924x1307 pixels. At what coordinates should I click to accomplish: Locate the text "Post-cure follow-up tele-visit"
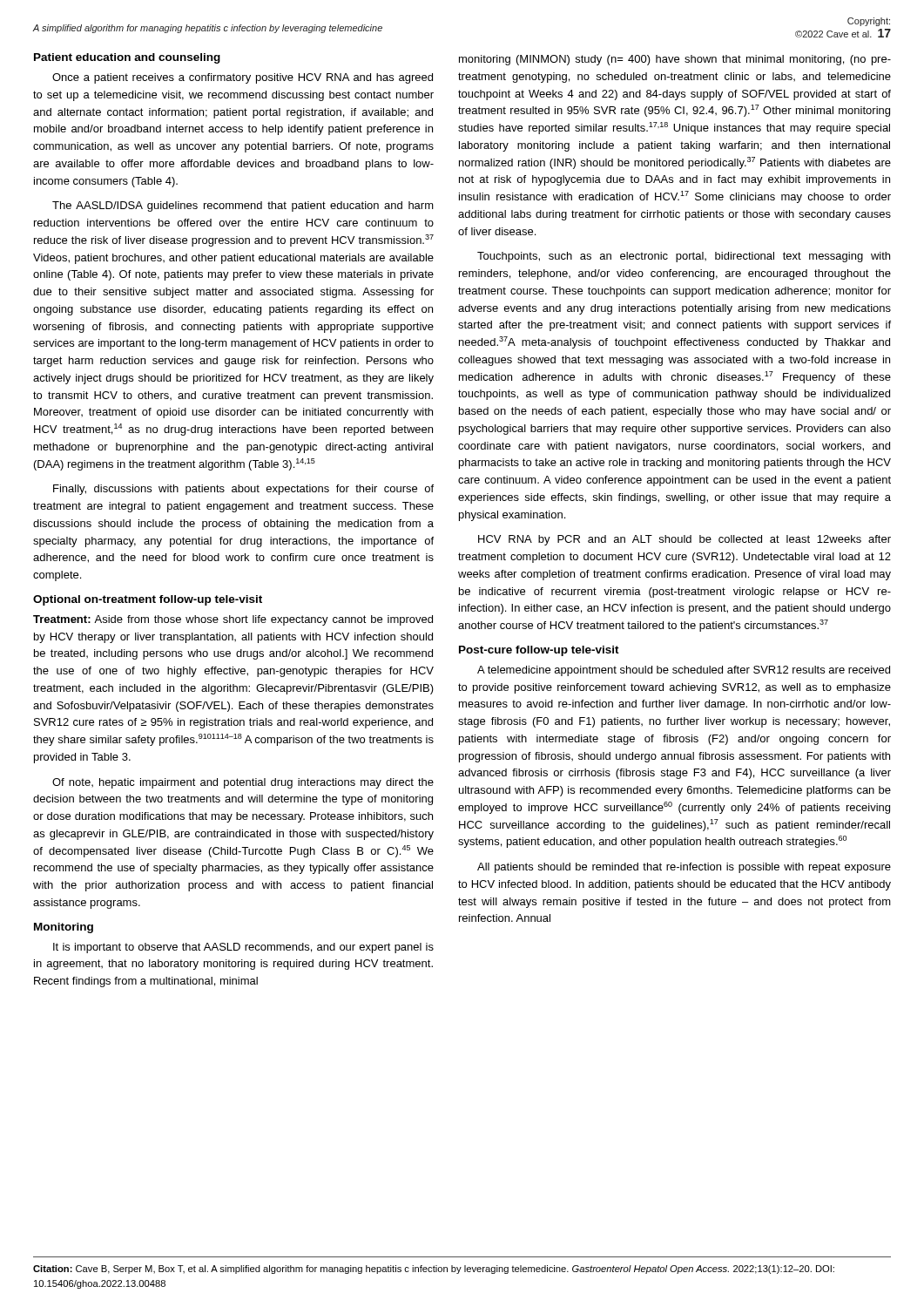(x=538, y=649)
